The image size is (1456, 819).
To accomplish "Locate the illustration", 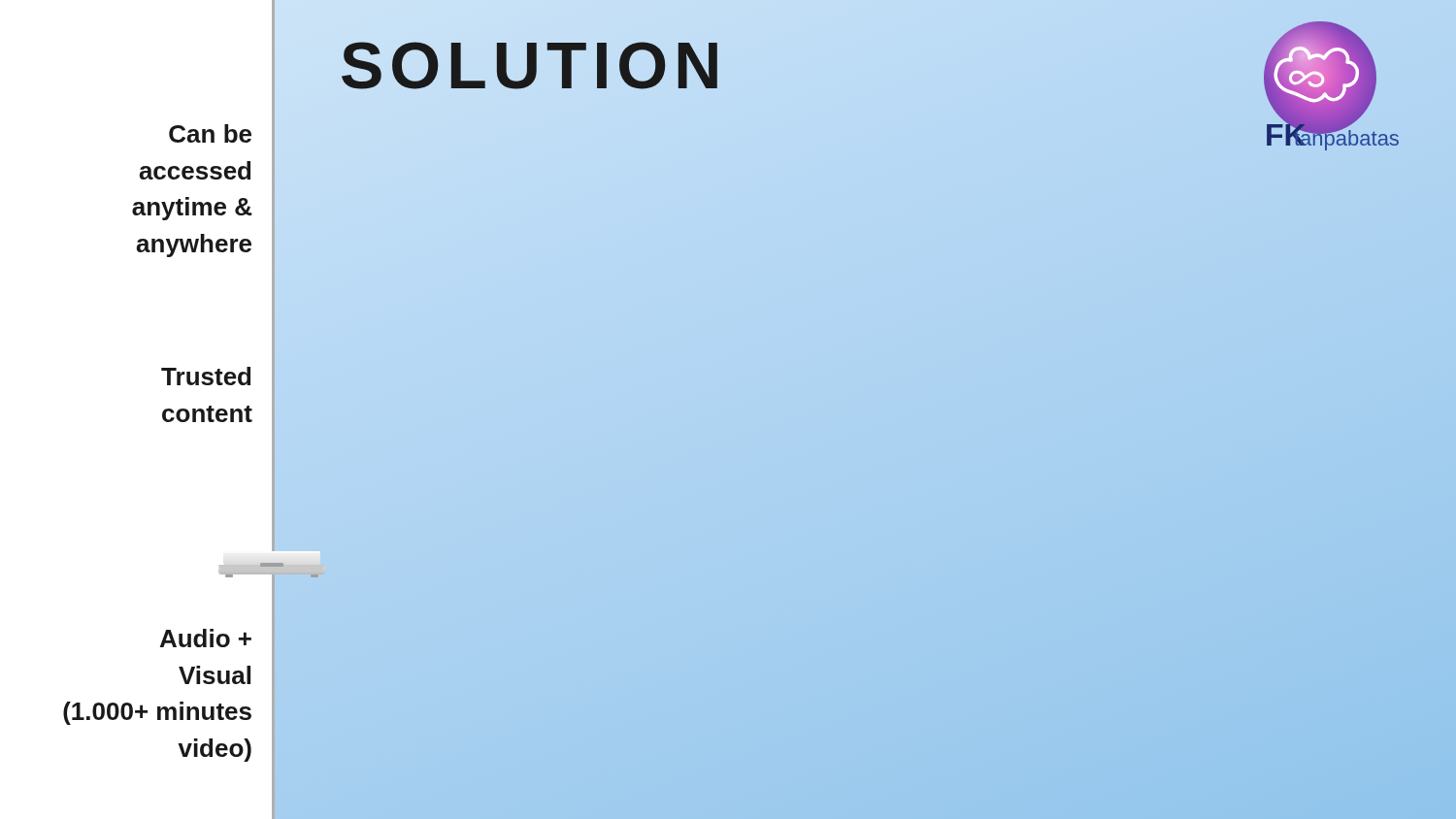I will click(x=272, y=555).
